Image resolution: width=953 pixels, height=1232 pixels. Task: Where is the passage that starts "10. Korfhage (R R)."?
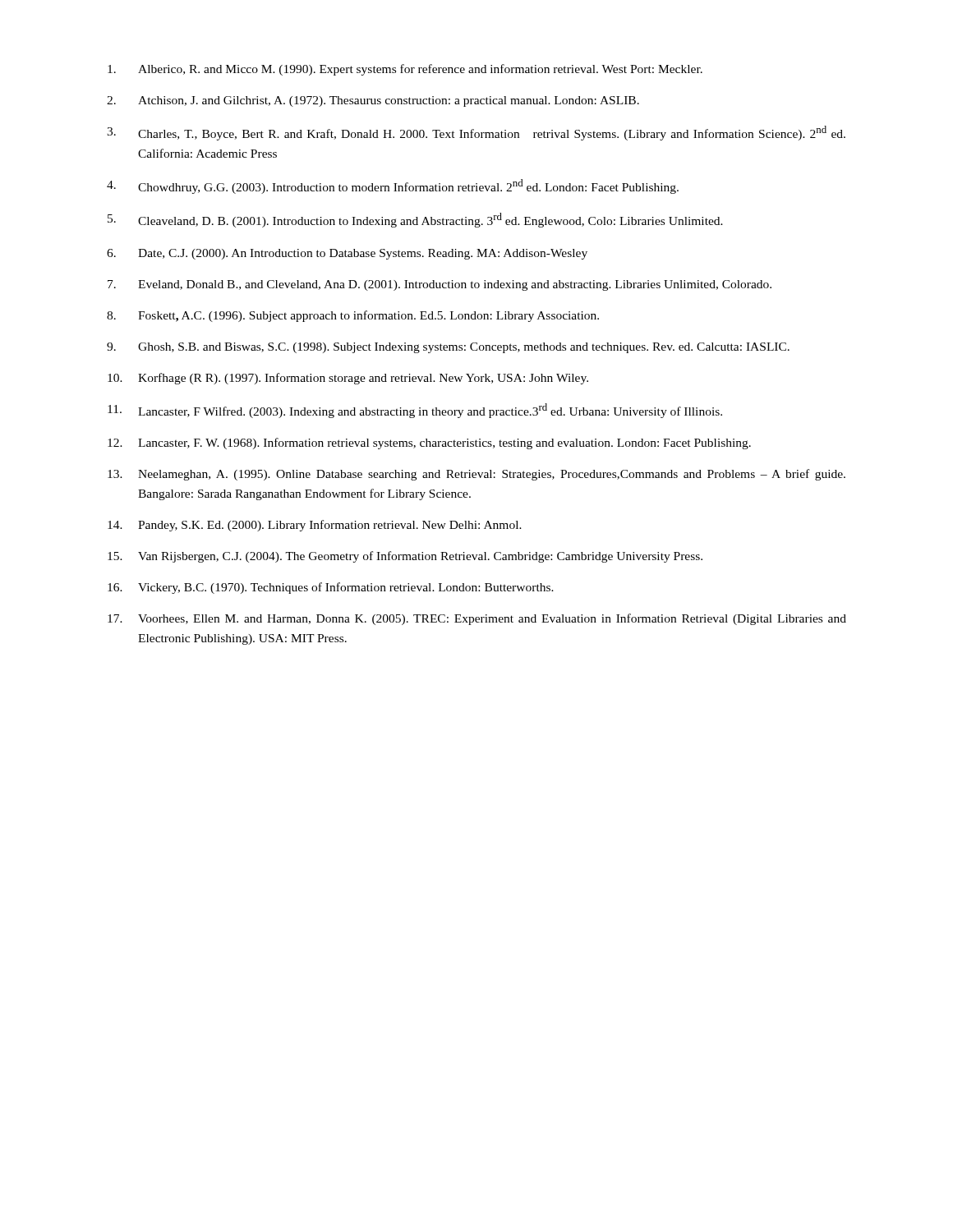click(476, 377)
